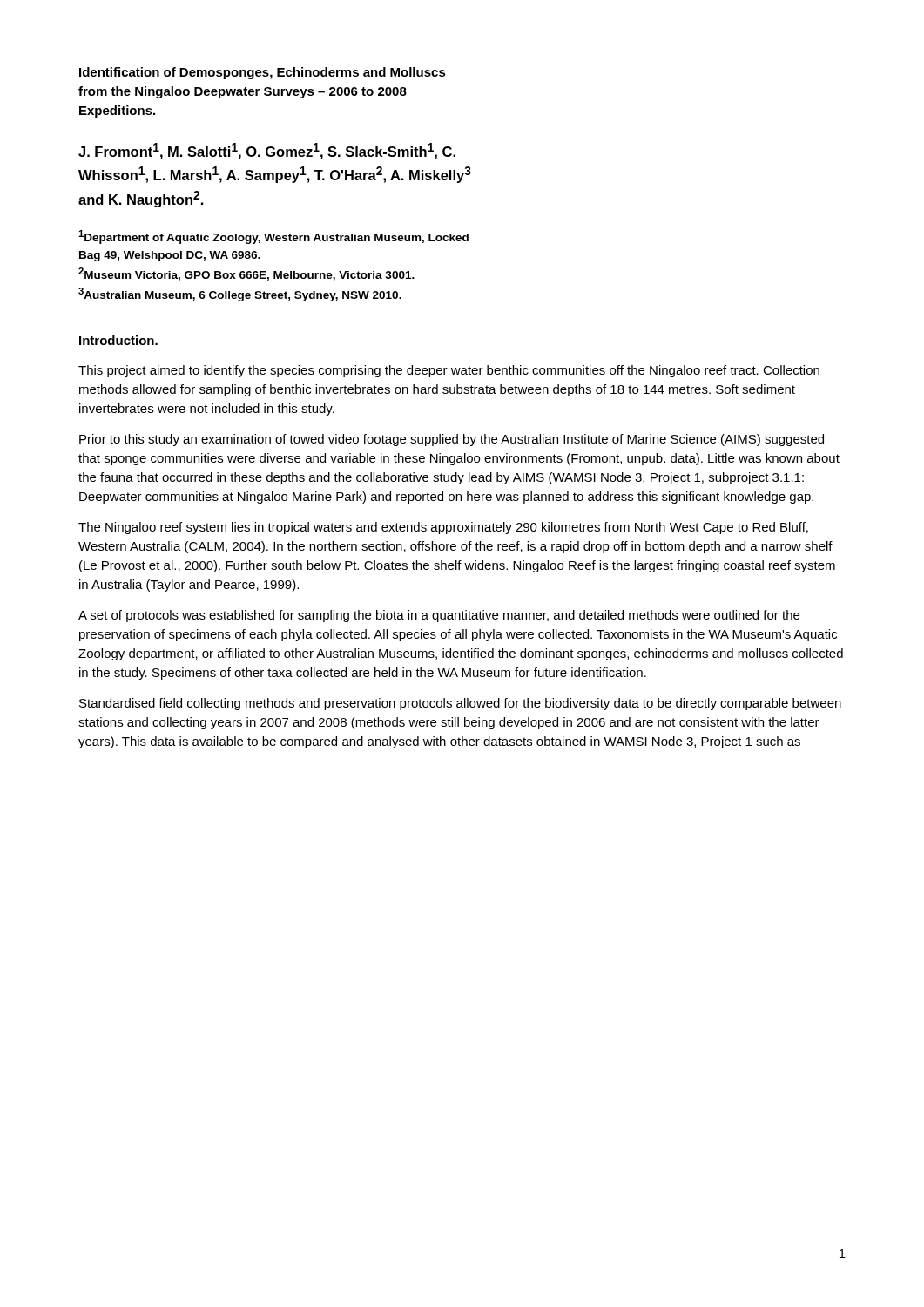Screen dimensions: 1307x924
Task: Find the block on this page that starts "1Department of Aquatic Zoology, Western Australian Museum, Locked"
Action: click(274, 265)
